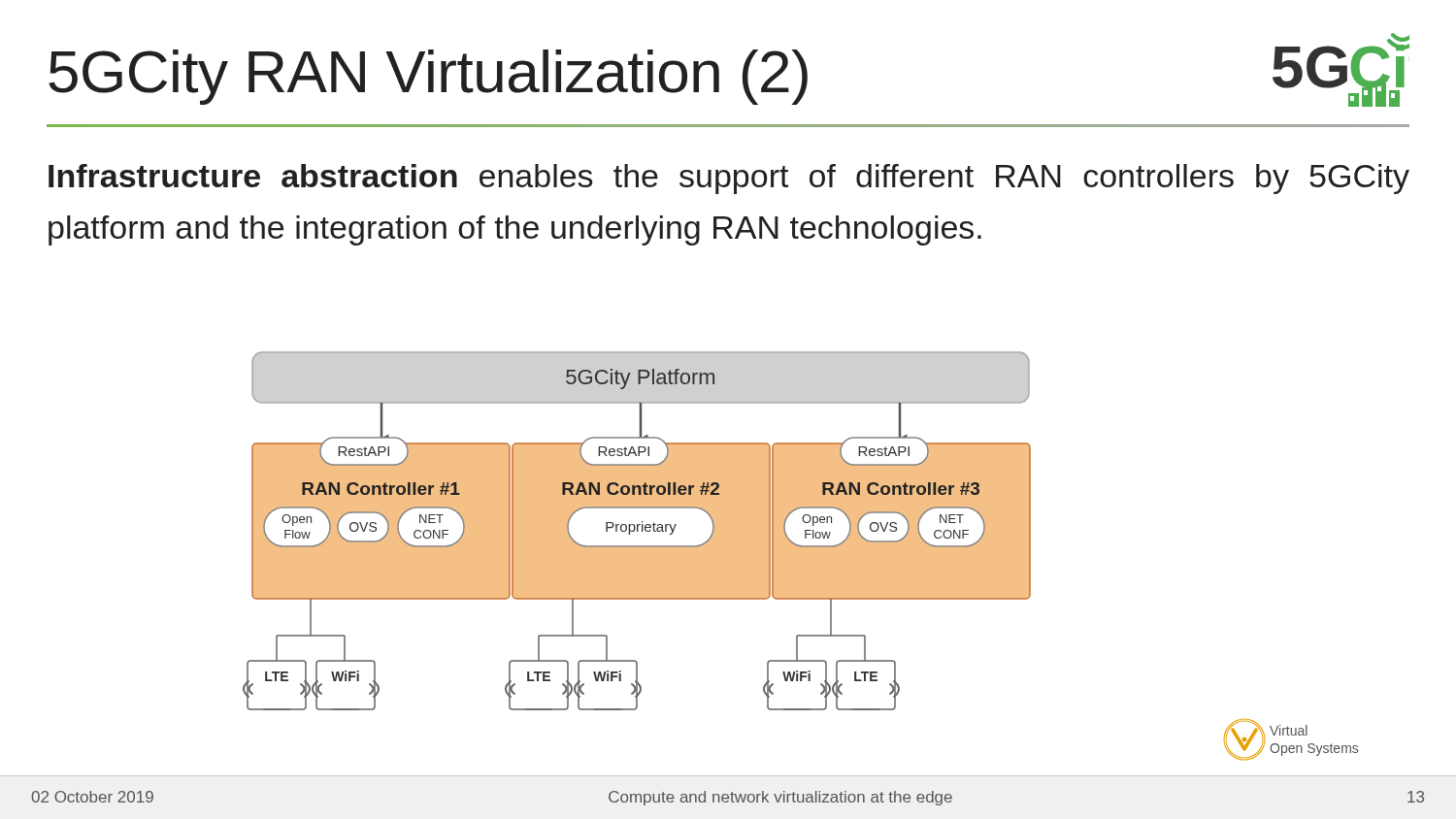Locate the title with the text "5GCity RAN Virtualization (2)"

tap(429, 71)
